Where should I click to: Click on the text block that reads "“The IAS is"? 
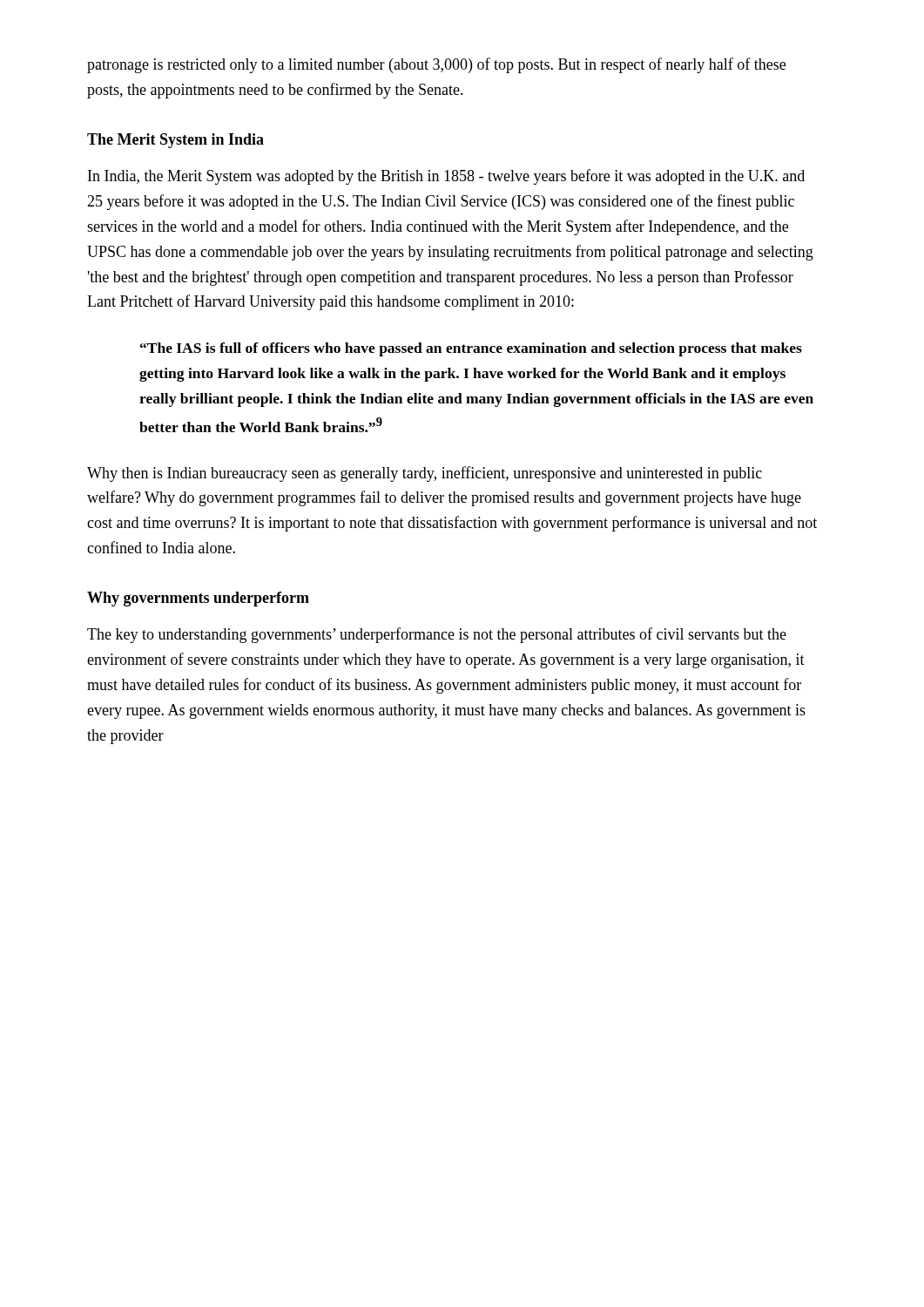click(x=477, y=387)
